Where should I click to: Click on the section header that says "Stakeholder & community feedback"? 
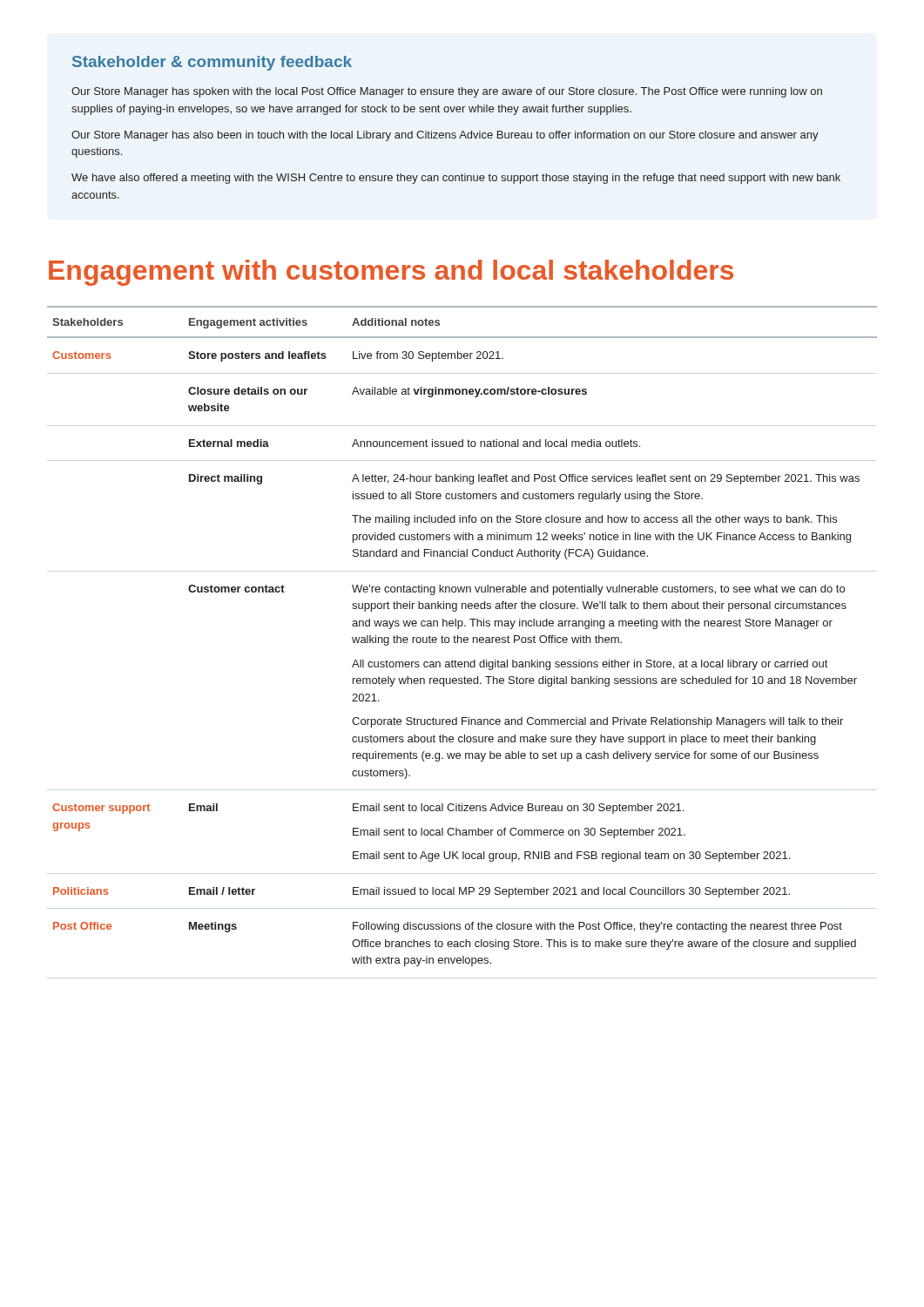pyautogui.click(x=462, y=128)
